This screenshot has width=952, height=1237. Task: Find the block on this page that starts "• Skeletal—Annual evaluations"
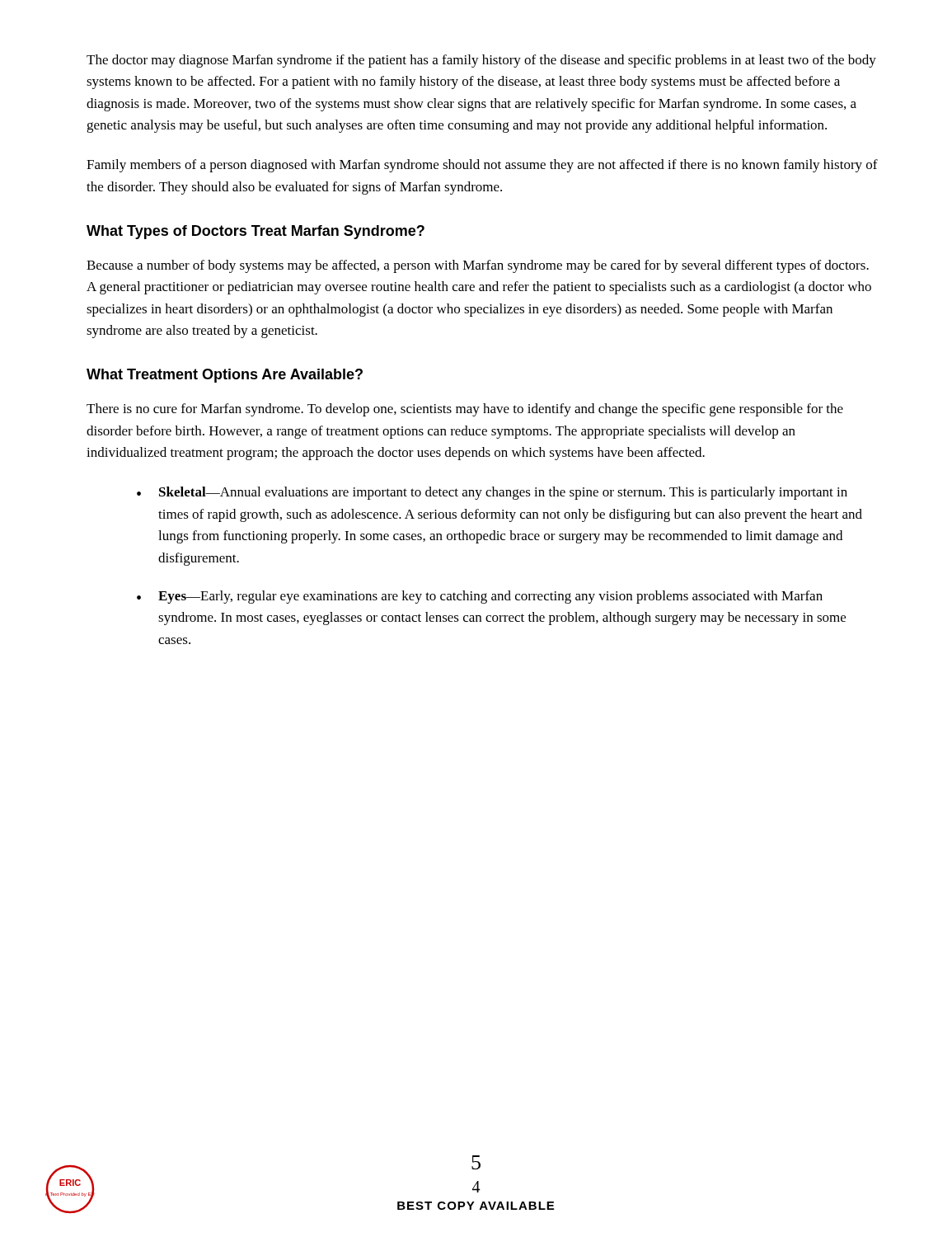point(507,525)
